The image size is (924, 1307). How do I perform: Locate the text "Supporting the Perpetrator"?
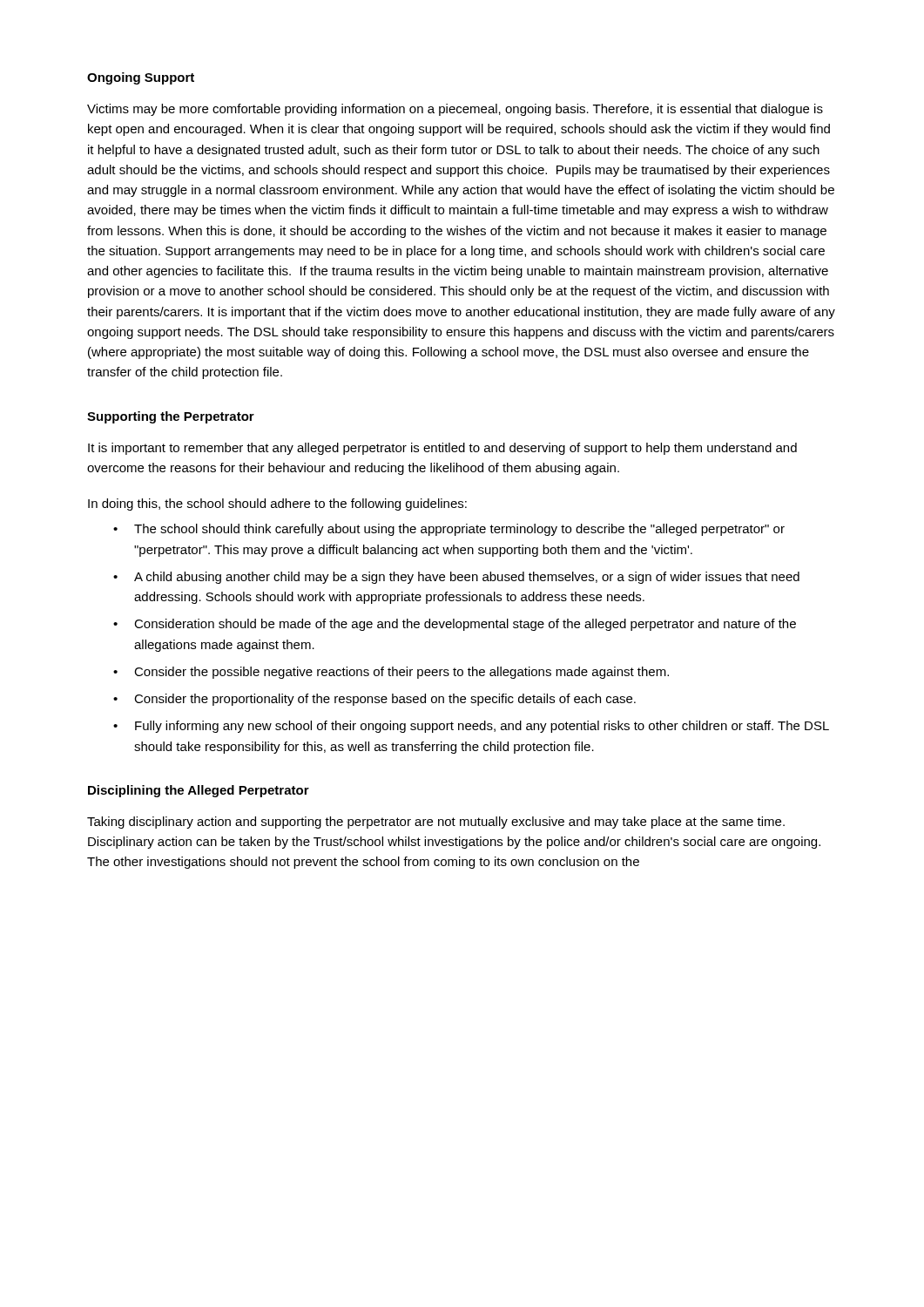tap(171, 416)
